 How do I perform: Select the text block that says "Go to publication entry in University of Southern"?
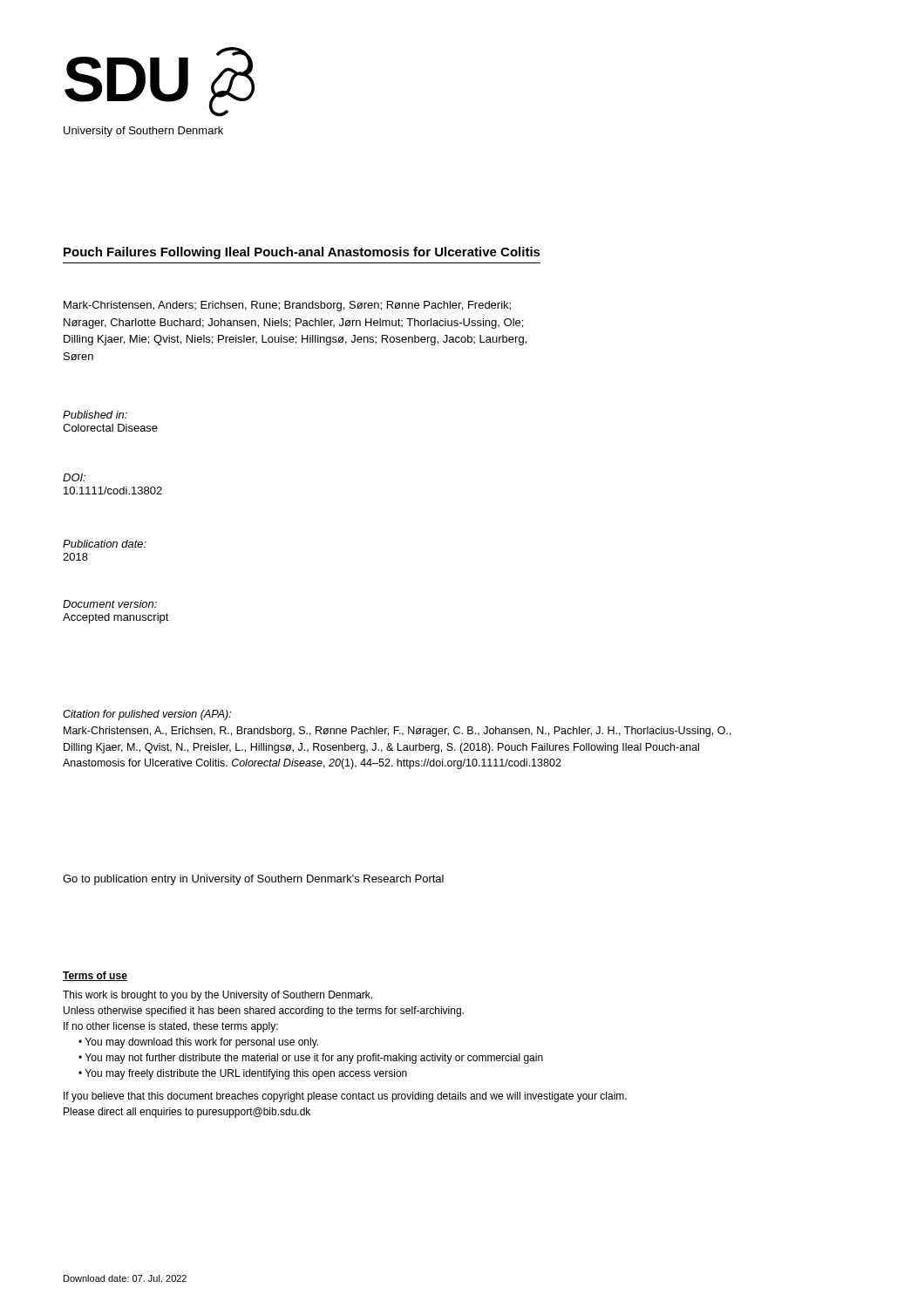[x=253, y=879]
